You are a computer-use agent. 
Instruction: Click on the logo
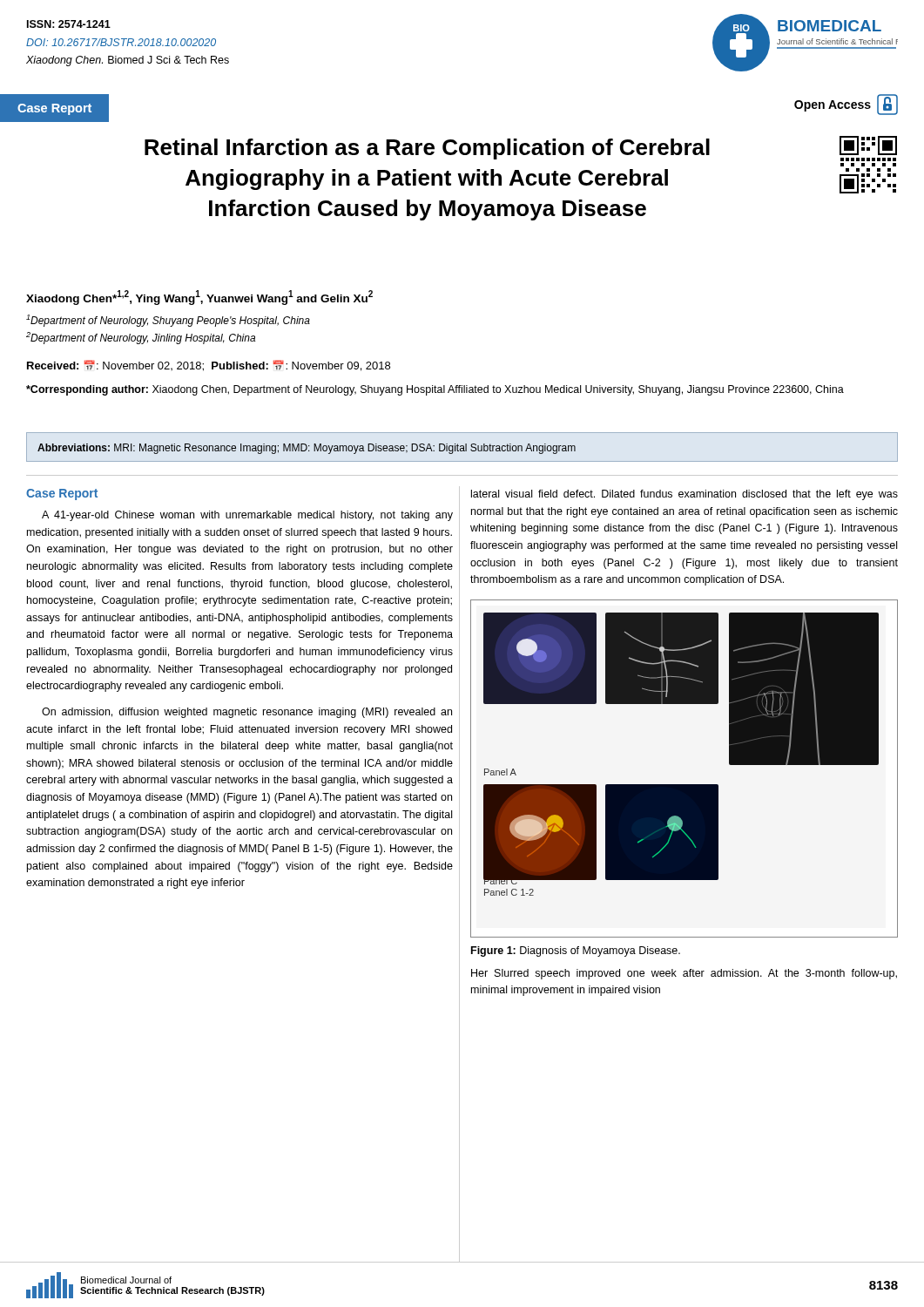[x=804, y=44]
